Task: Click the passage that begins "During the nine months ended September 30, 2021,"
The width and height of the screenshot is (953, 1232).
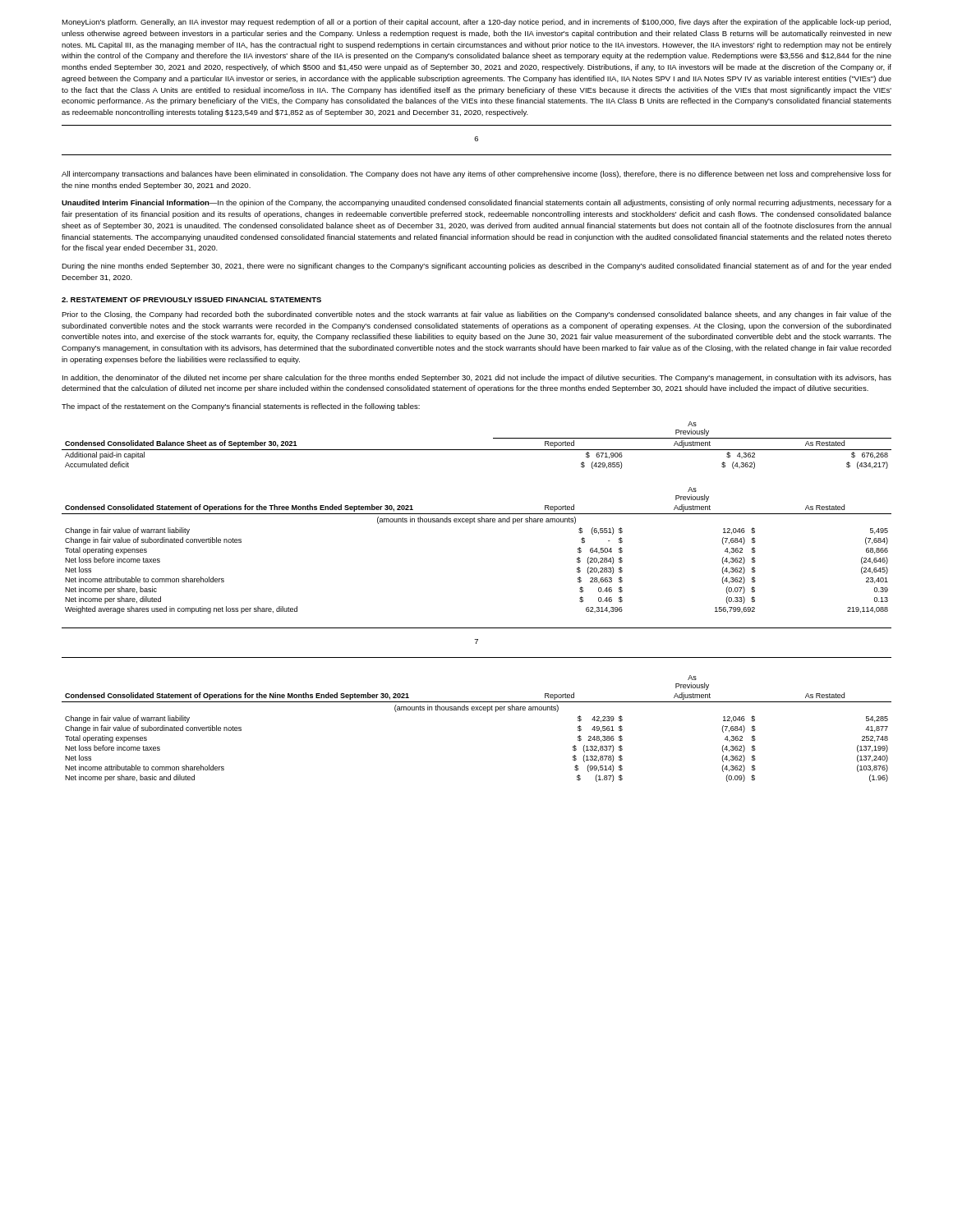Action: click(x=476, y=272)
